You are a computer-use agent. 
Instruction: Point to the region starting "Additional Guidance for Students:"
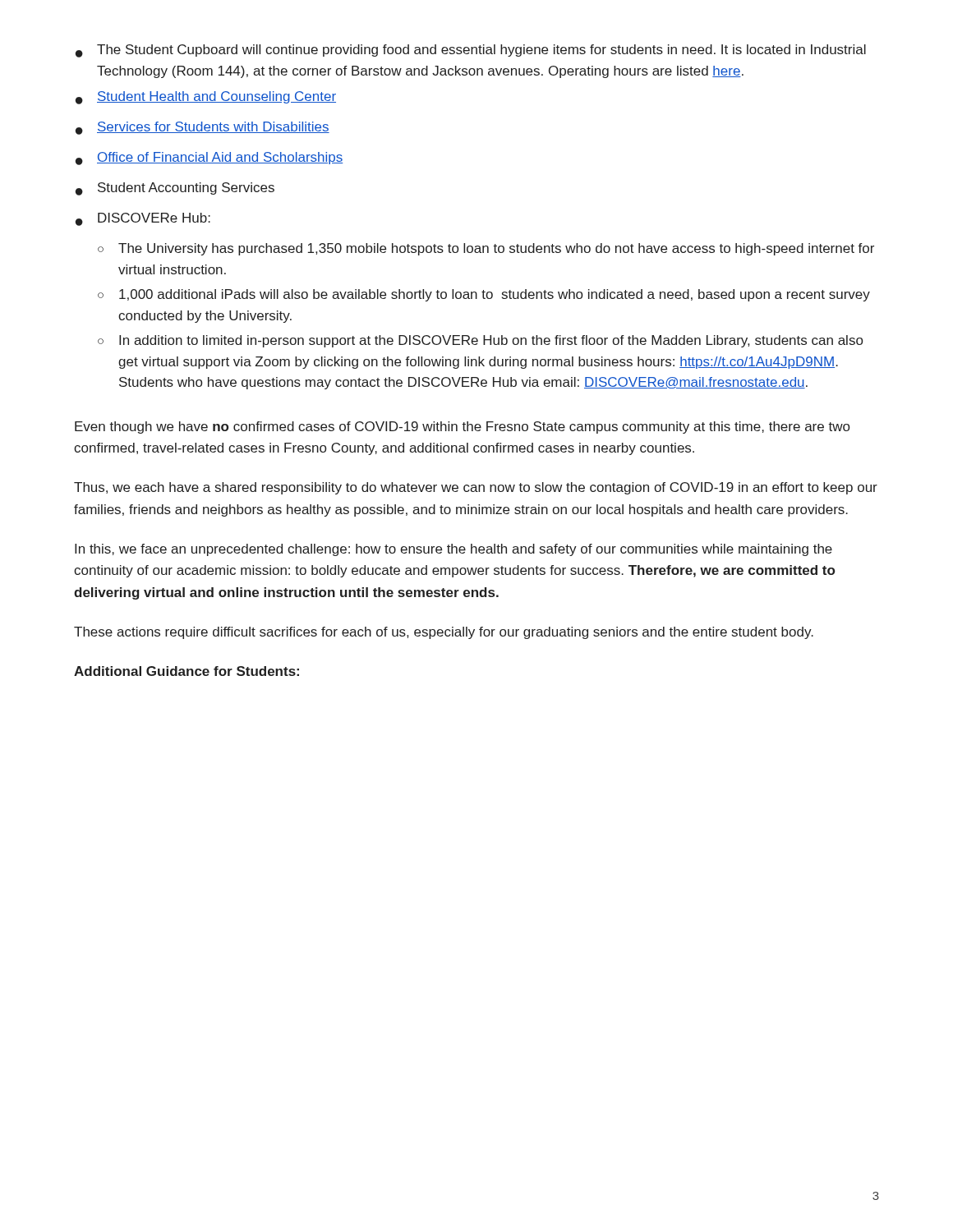click(x=187, y=672)
